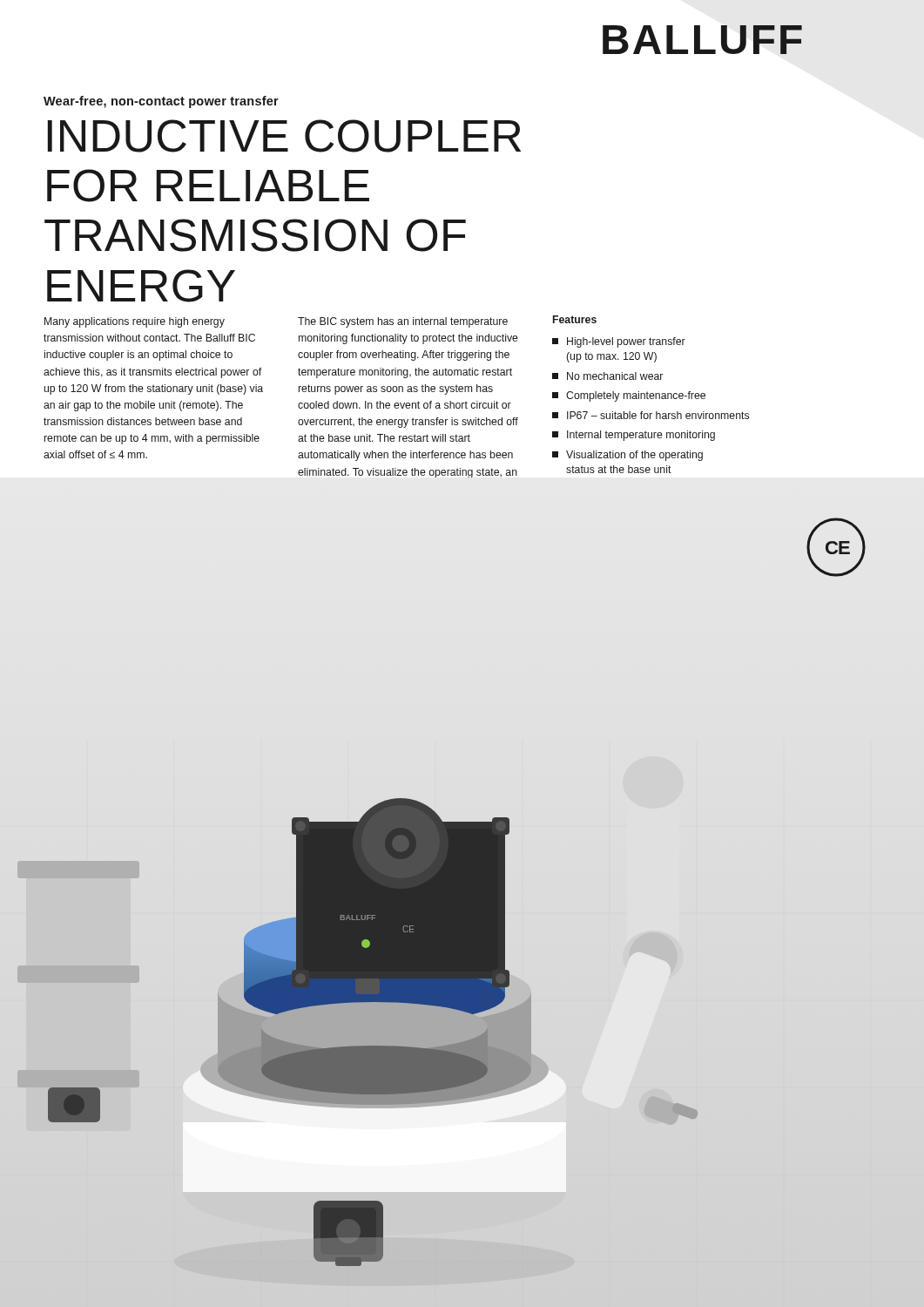Find the list item that says "Completely maintenance-free"

point(629,397)
